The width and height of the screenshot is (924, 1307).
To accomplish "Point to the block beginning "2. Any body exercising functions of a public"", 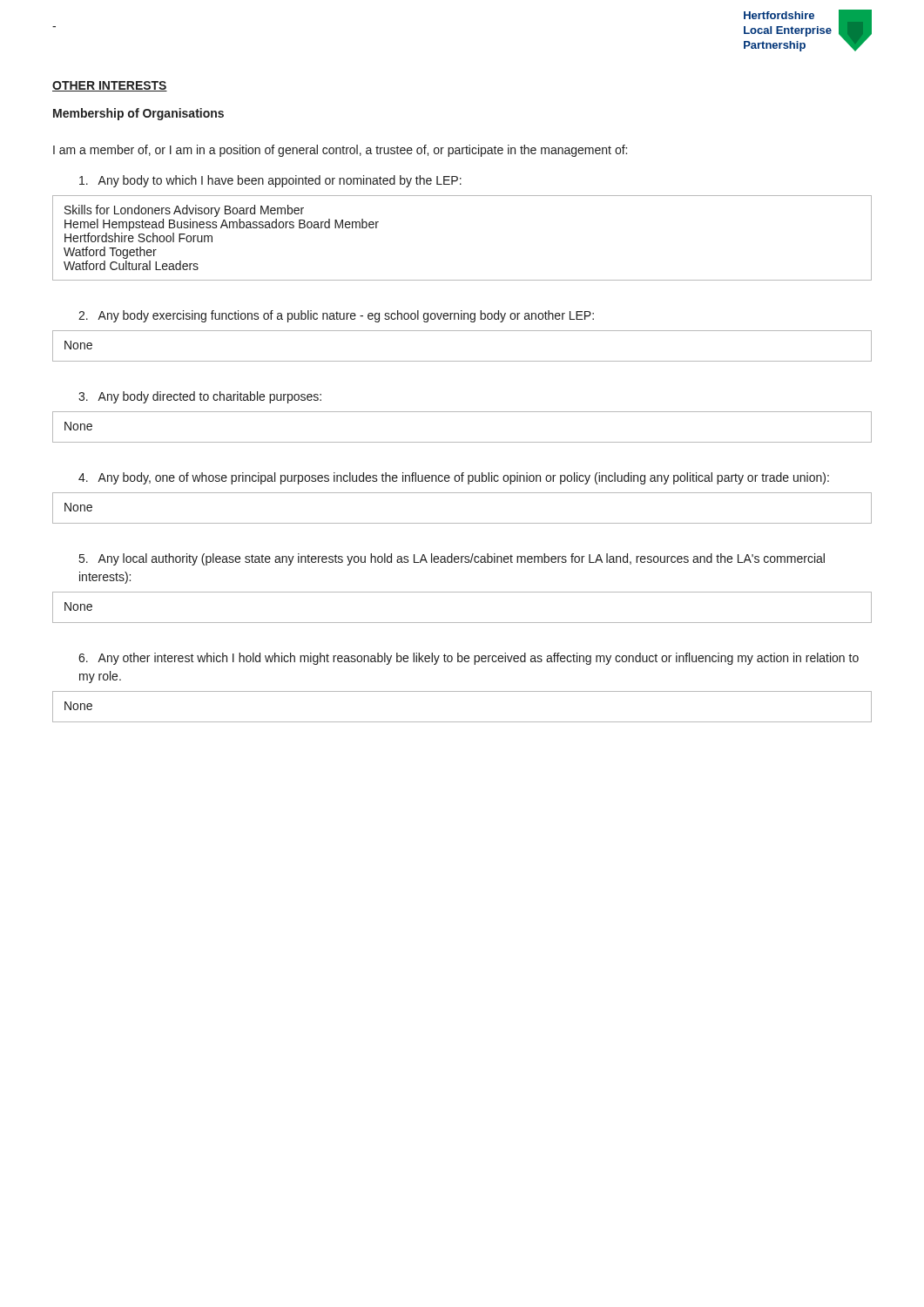I will click(x=475, y=316).
